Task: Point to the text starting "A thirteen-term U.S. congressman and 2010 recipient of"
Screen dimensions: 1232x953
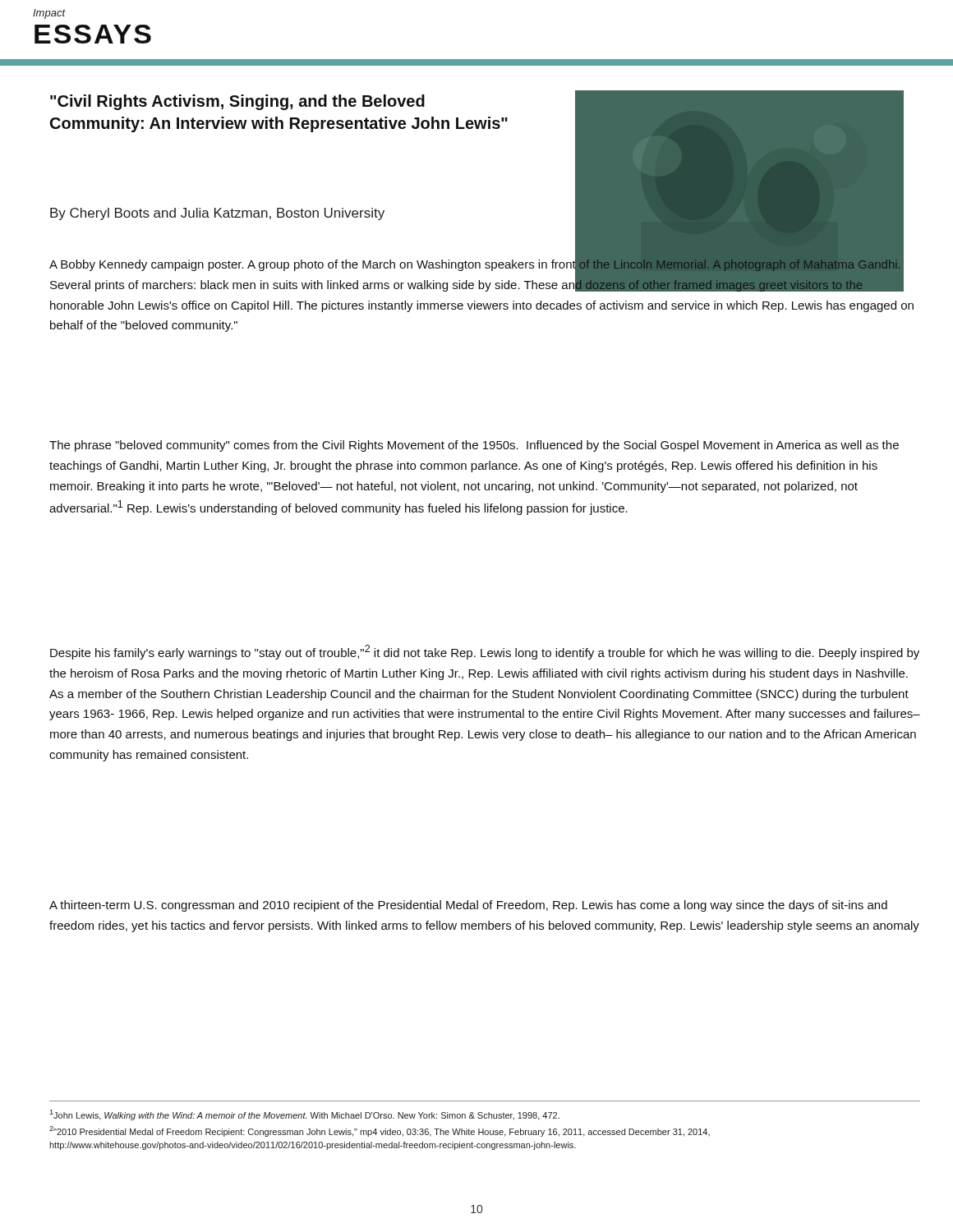Action: point(484,915)
